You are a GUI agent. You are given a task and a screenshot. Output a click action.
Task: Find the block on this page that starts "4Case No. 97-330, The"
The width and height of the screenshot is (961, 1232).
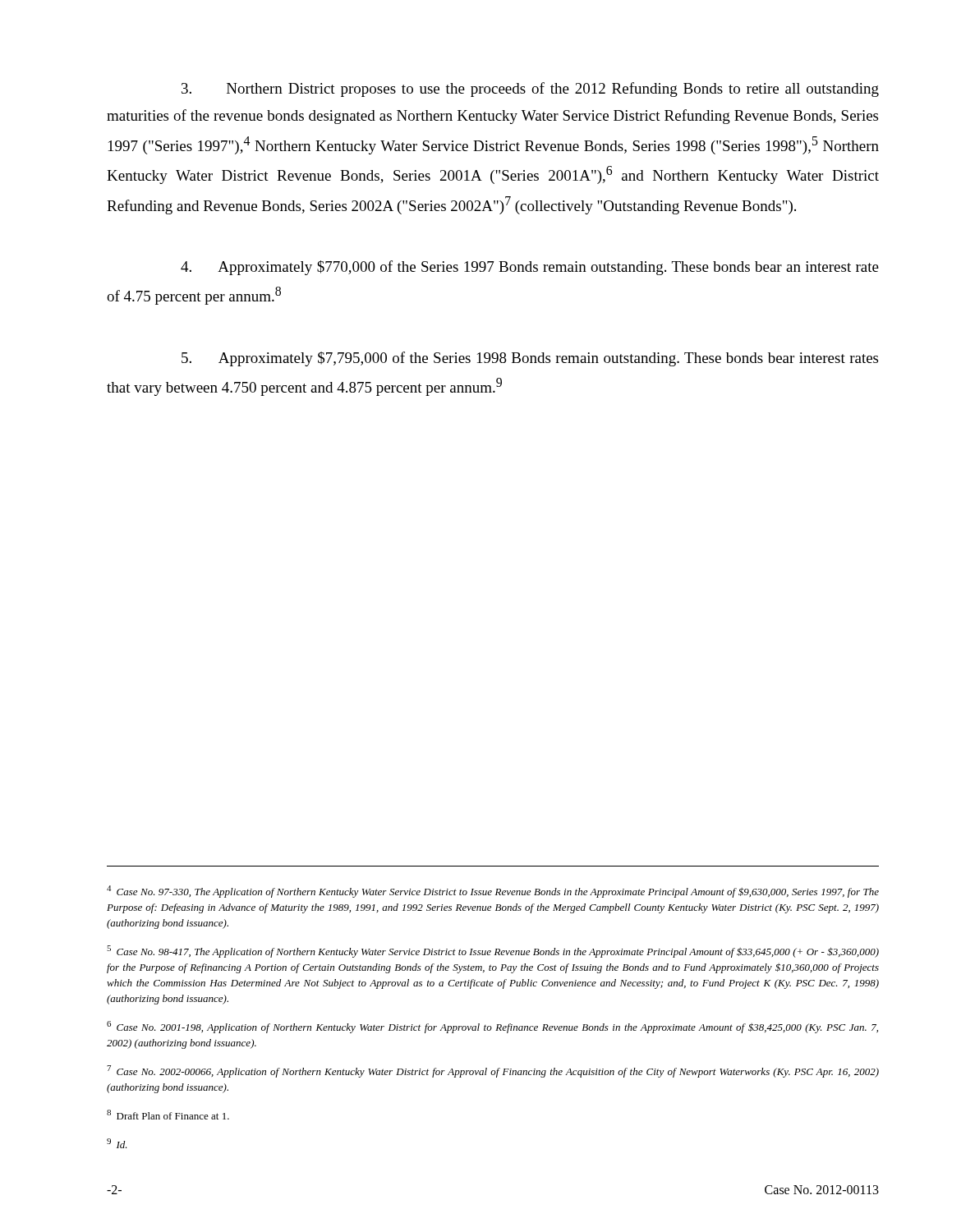click(x=493, y=907)
